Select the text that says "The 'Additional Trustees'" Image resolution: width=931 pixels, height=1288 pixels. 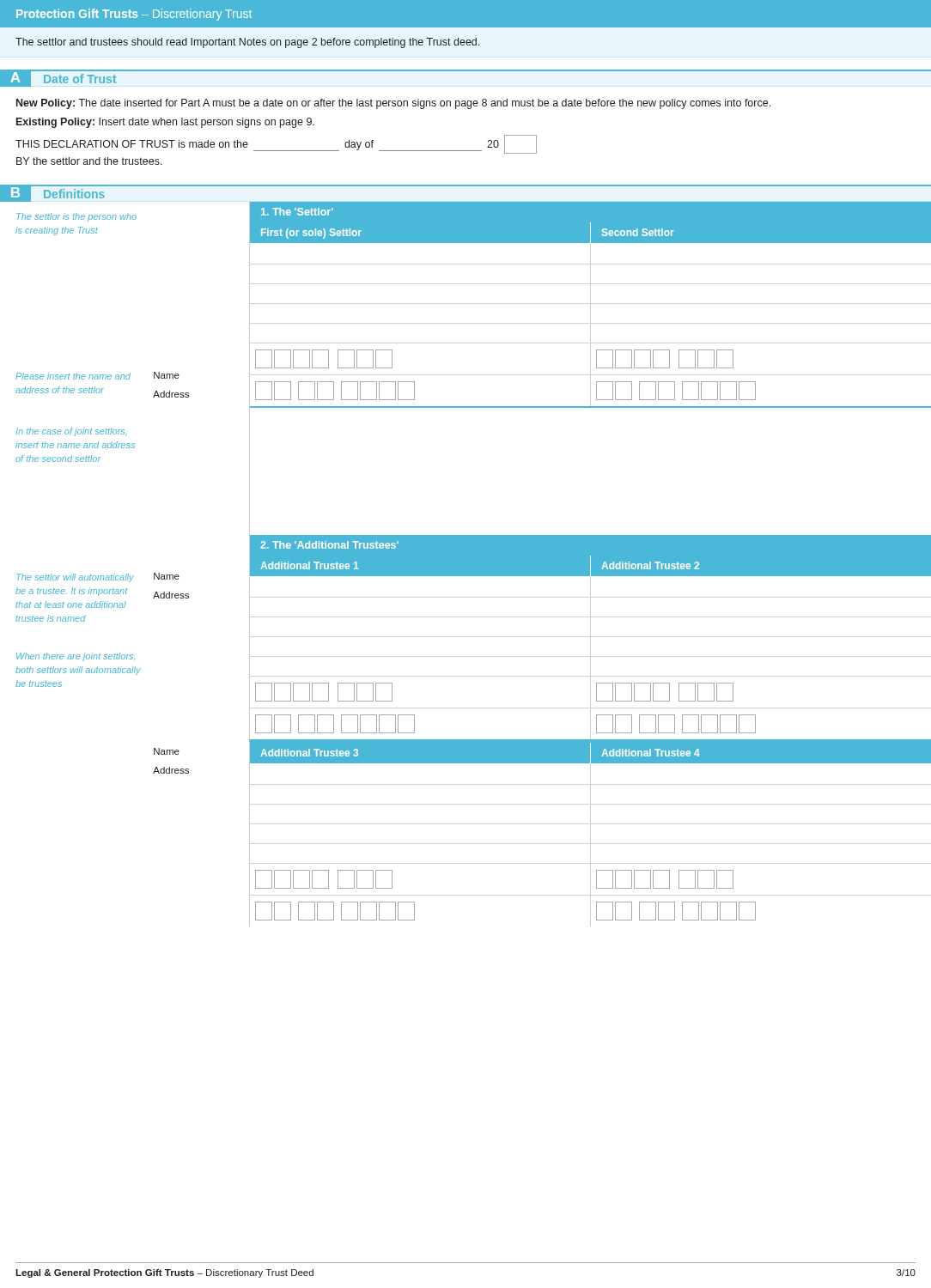[330, 545]
